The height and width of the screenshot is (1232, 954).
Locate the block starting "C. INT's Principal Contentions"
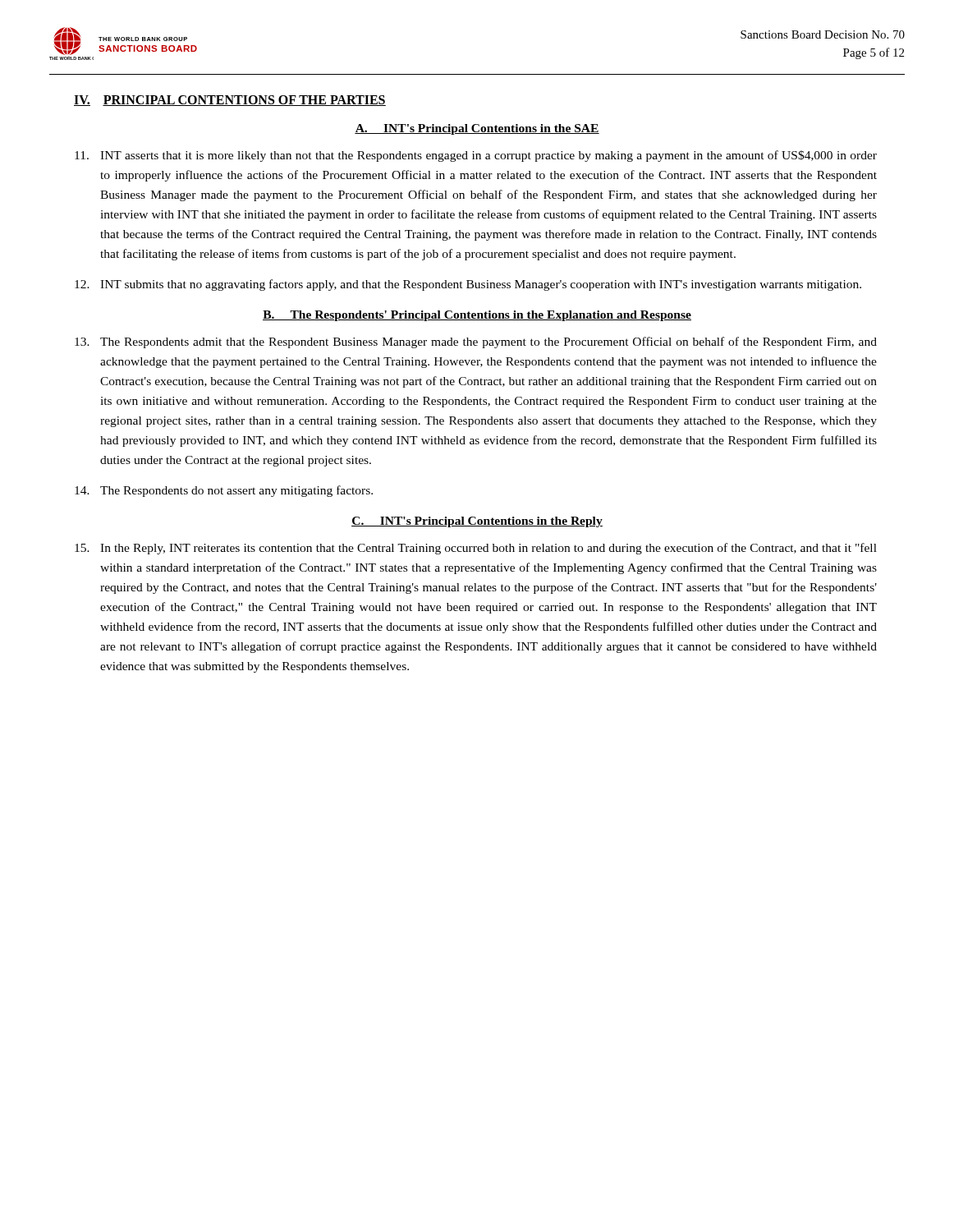tap(477, 521)
